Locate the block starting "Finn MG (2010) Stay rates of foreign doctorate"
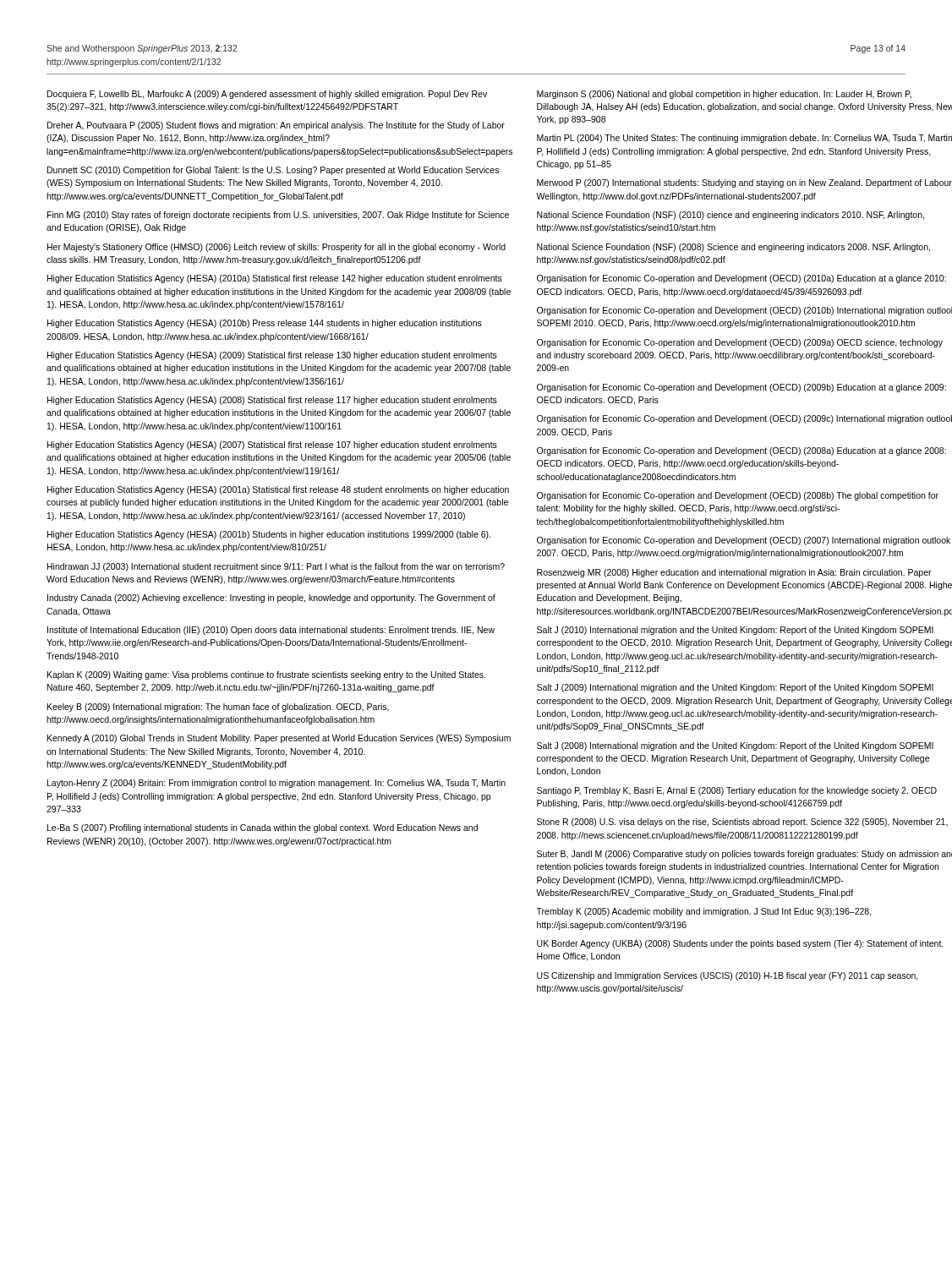 (278, 221)
